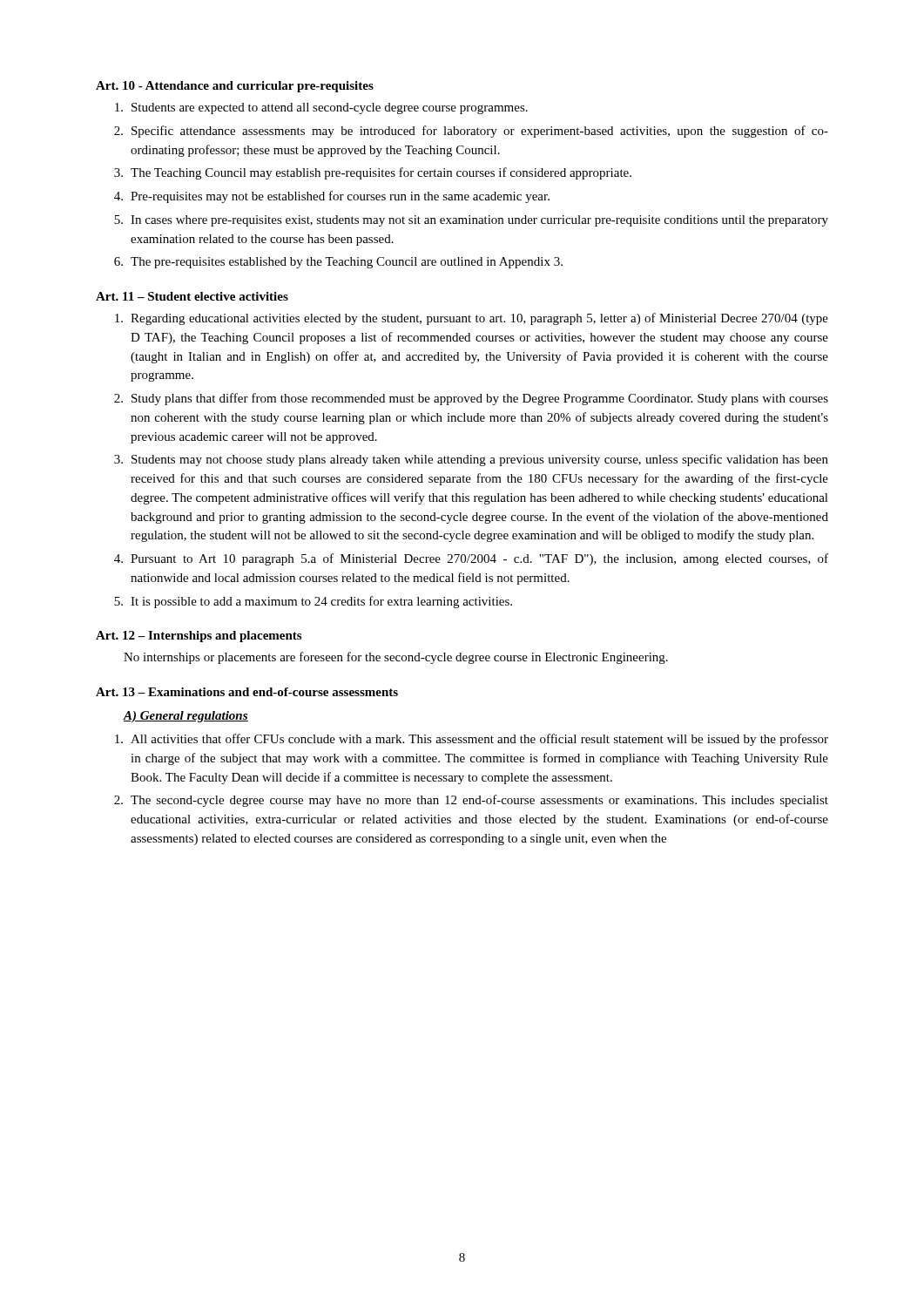This screenshot has height=1307, width=924.
Task: Select the region starting "3. The Teaching Council may establish"
Action: 462,174
